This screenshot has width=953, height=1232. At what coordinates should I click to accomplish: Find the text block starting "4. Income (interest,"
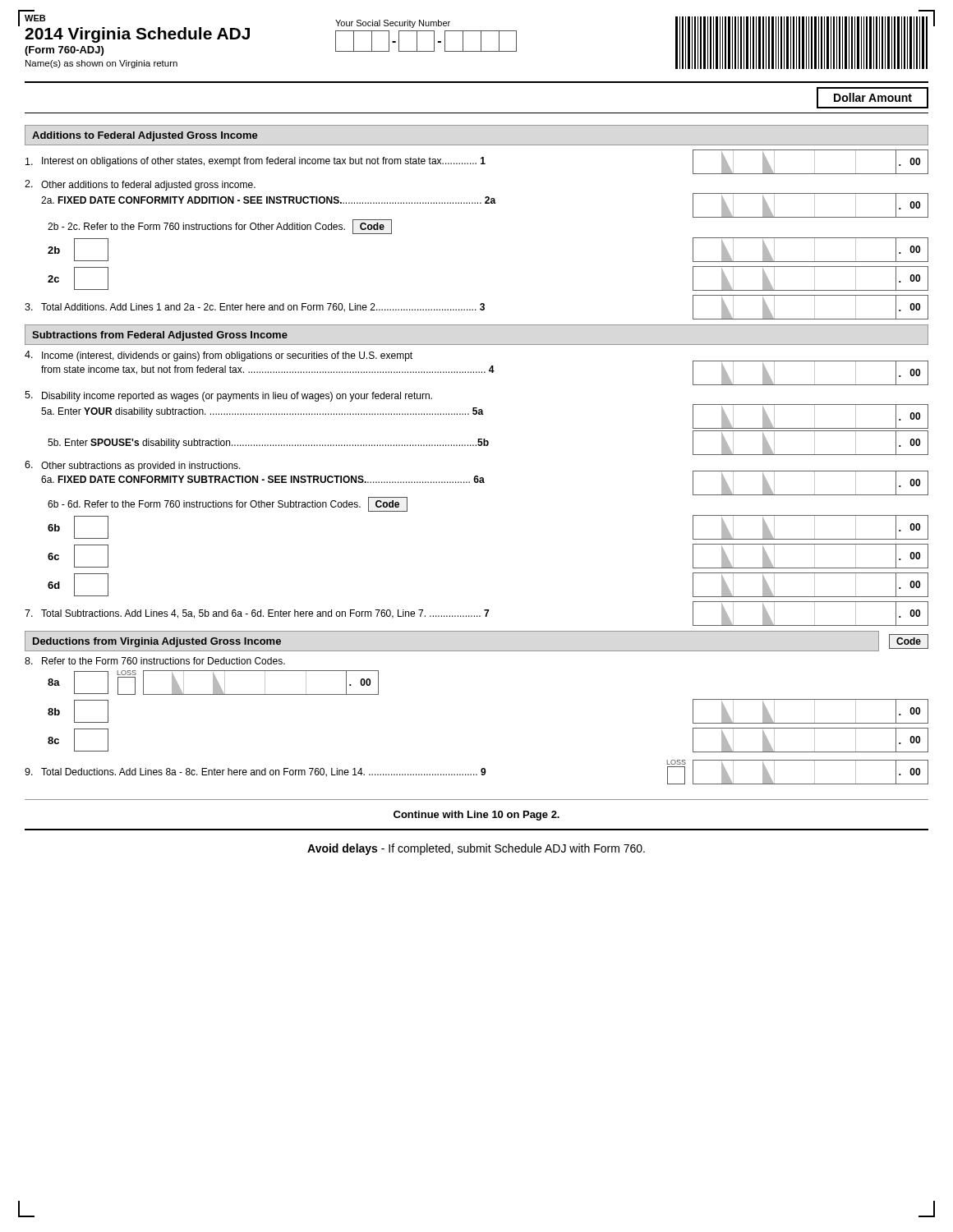pyautogui.click(x=476, y=367)
